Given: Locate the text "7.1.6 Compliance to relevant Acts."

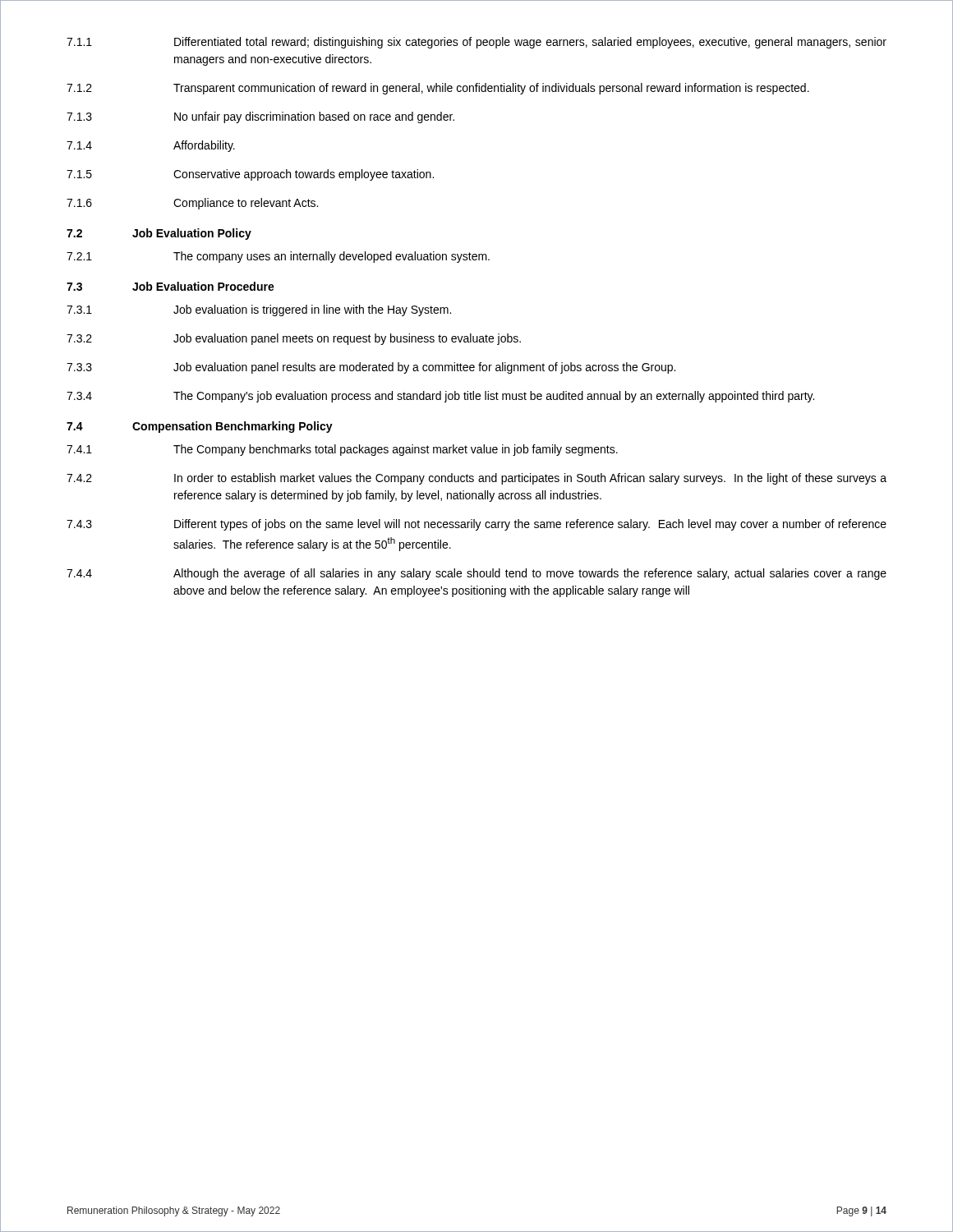Looking at the screenshot, I should [x=192, y=204].
